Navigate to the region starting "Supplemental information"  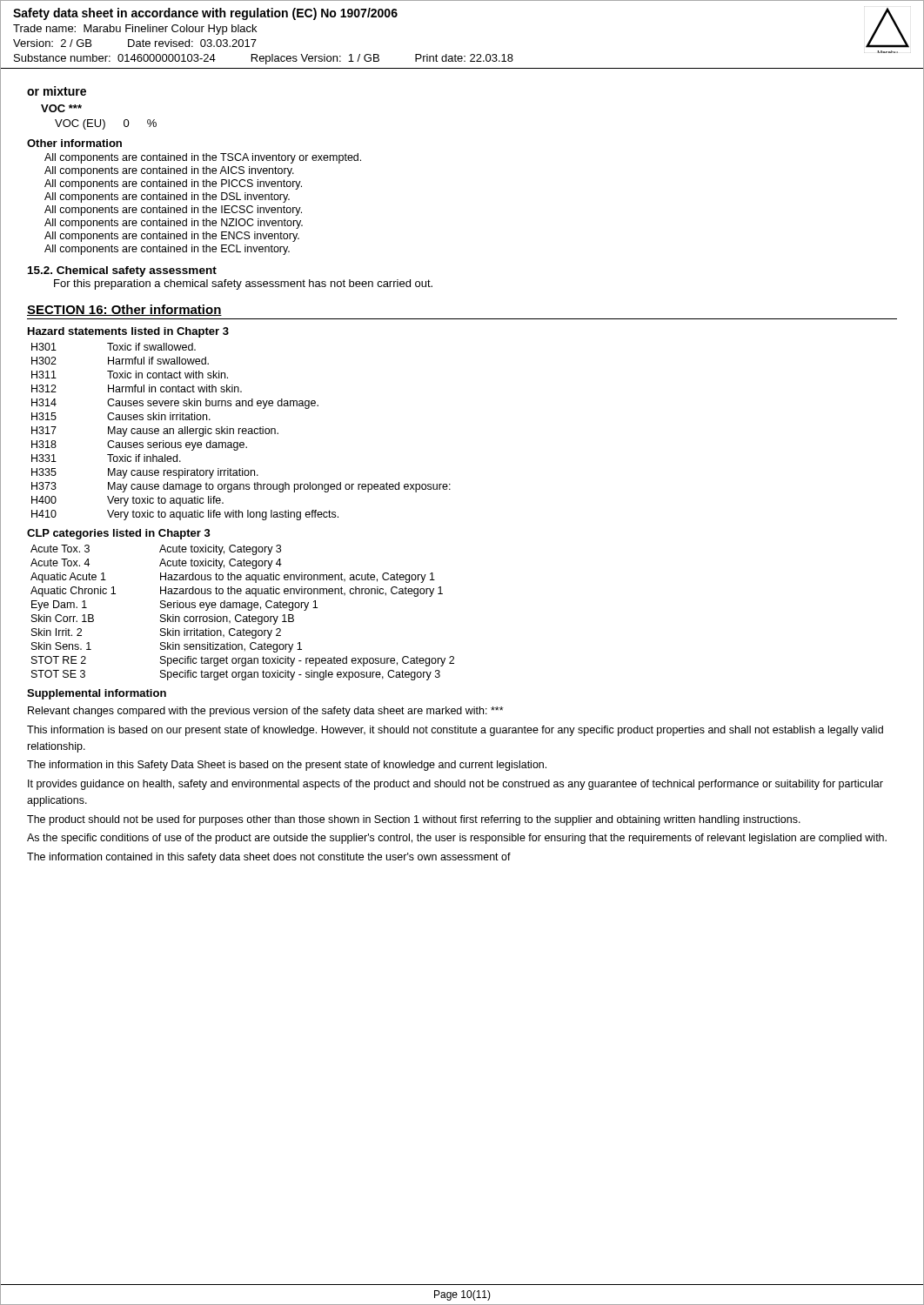97,693
